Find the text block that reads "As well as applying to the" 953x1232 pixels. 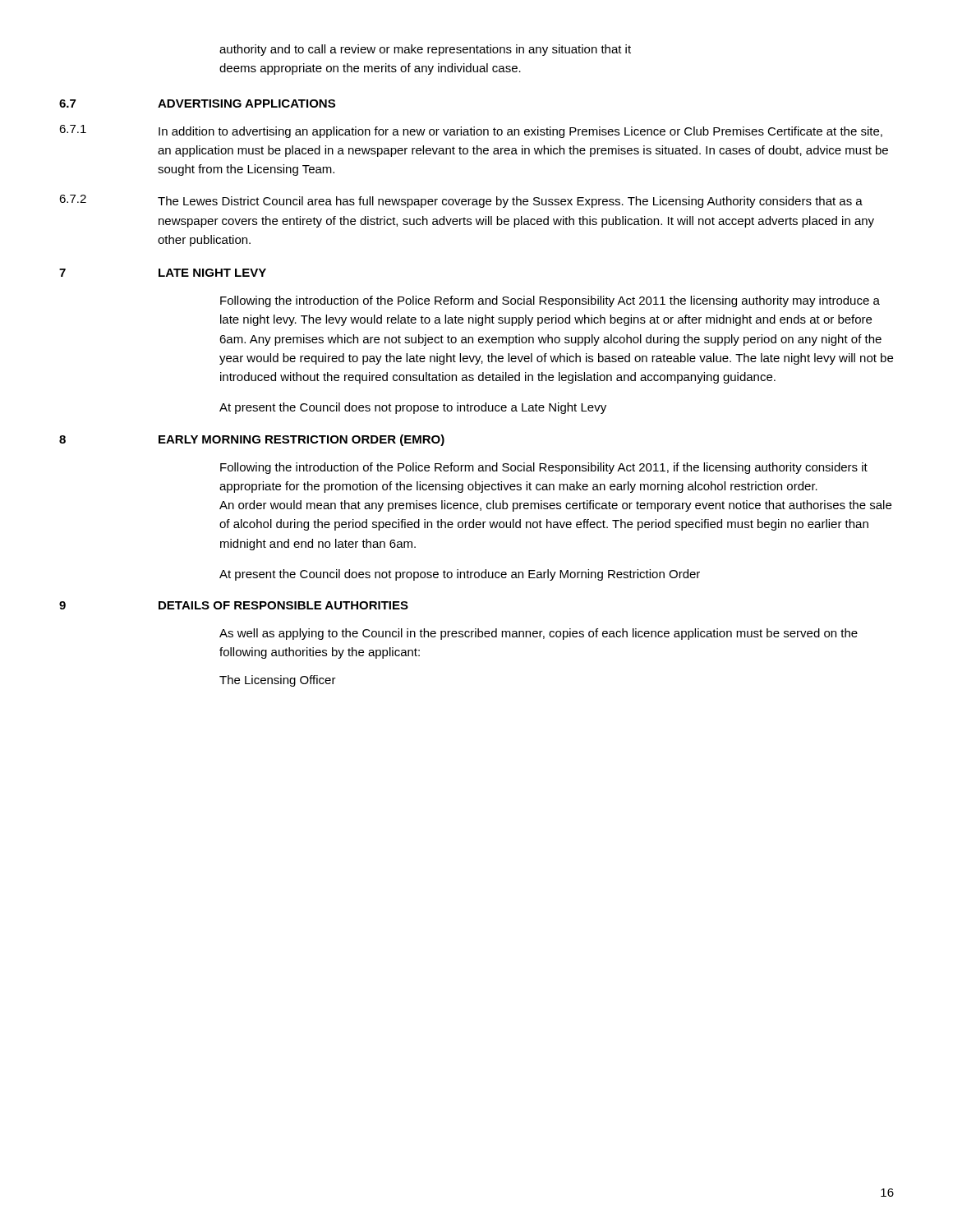click(539, 642)
